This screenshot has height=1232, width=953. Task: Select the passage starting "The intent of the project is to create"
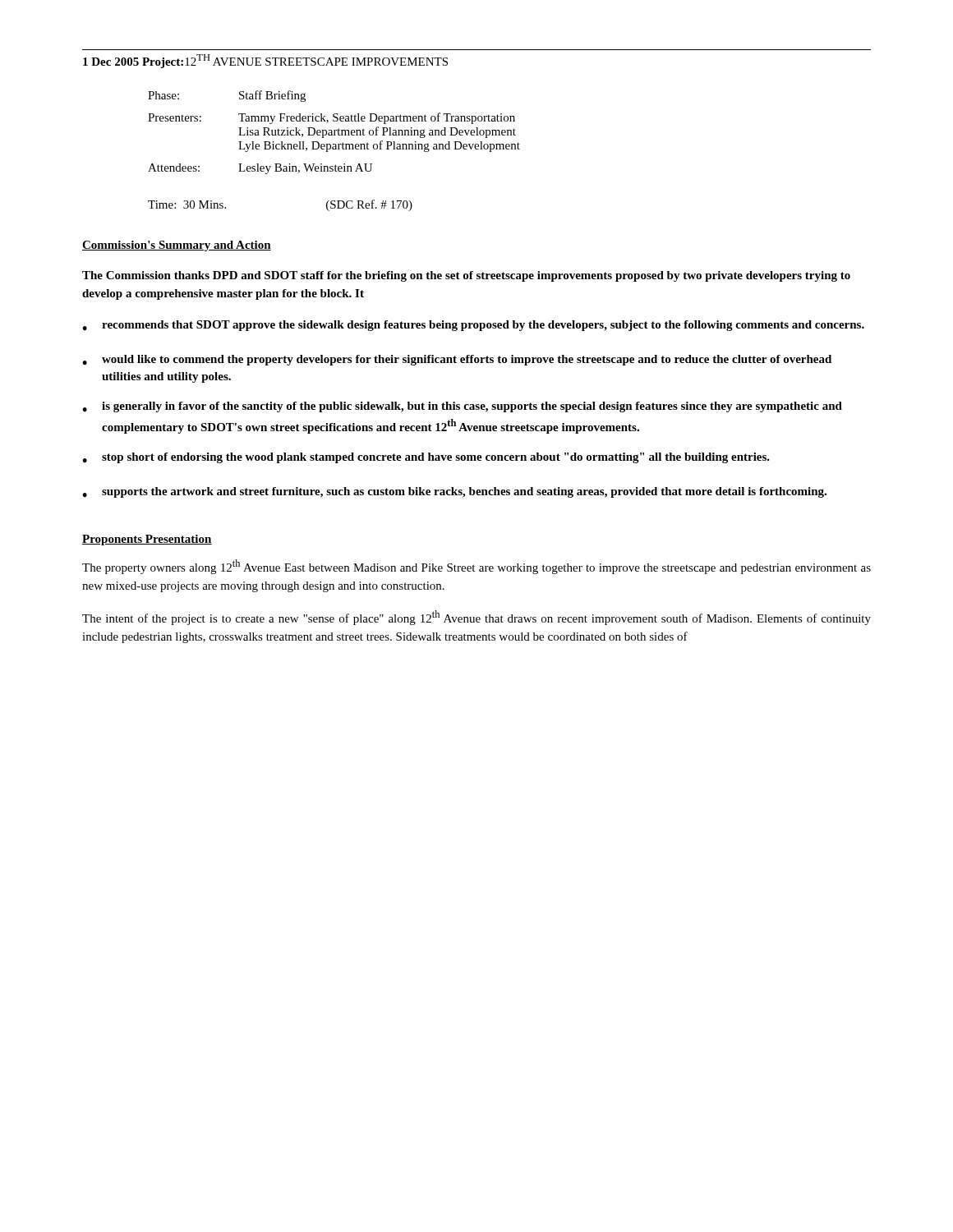tap(476, 626)
